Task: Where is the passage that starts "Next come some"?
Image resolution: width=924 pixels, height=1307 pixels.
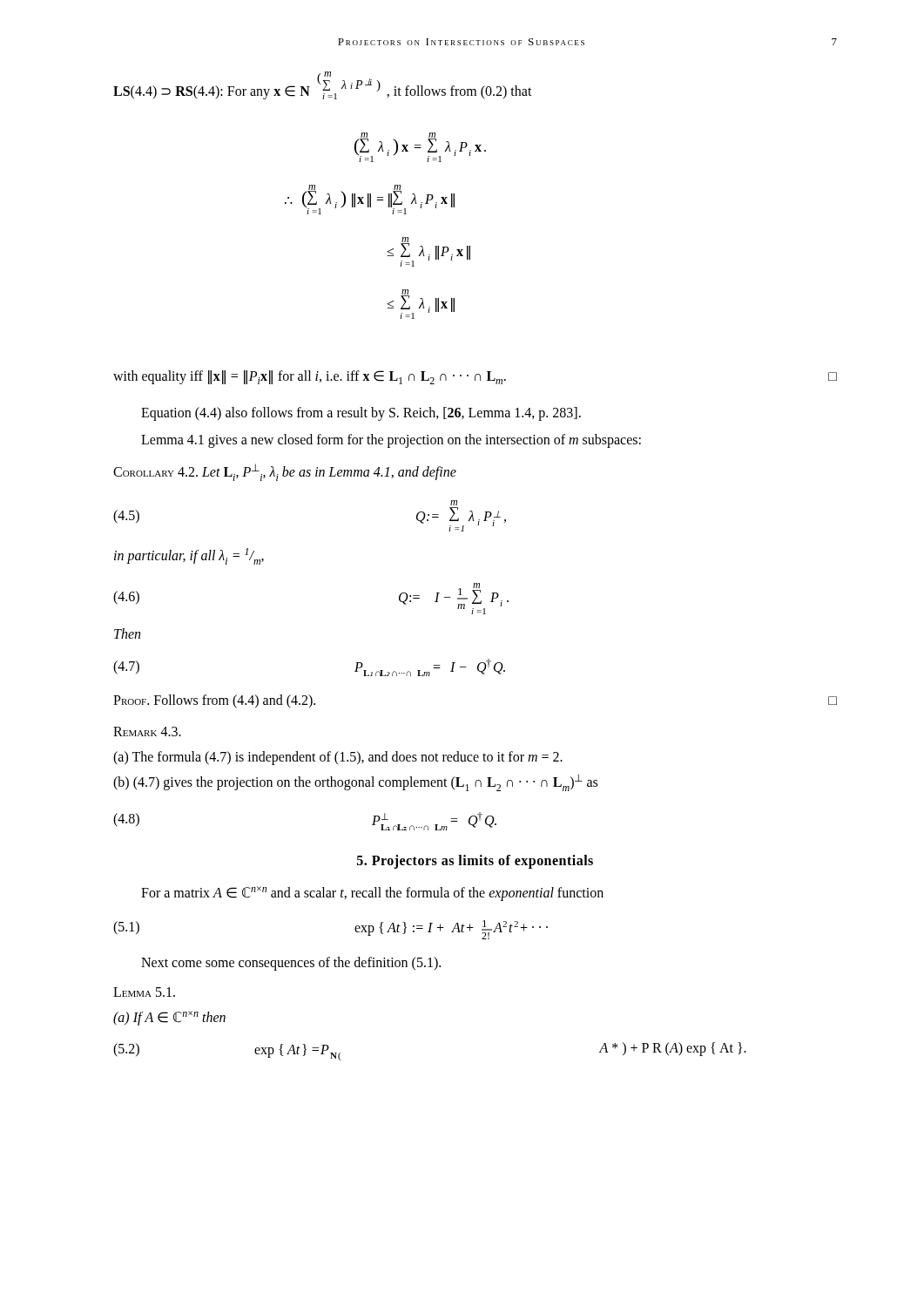Action: pyautogui.click(x=291, y=963)
